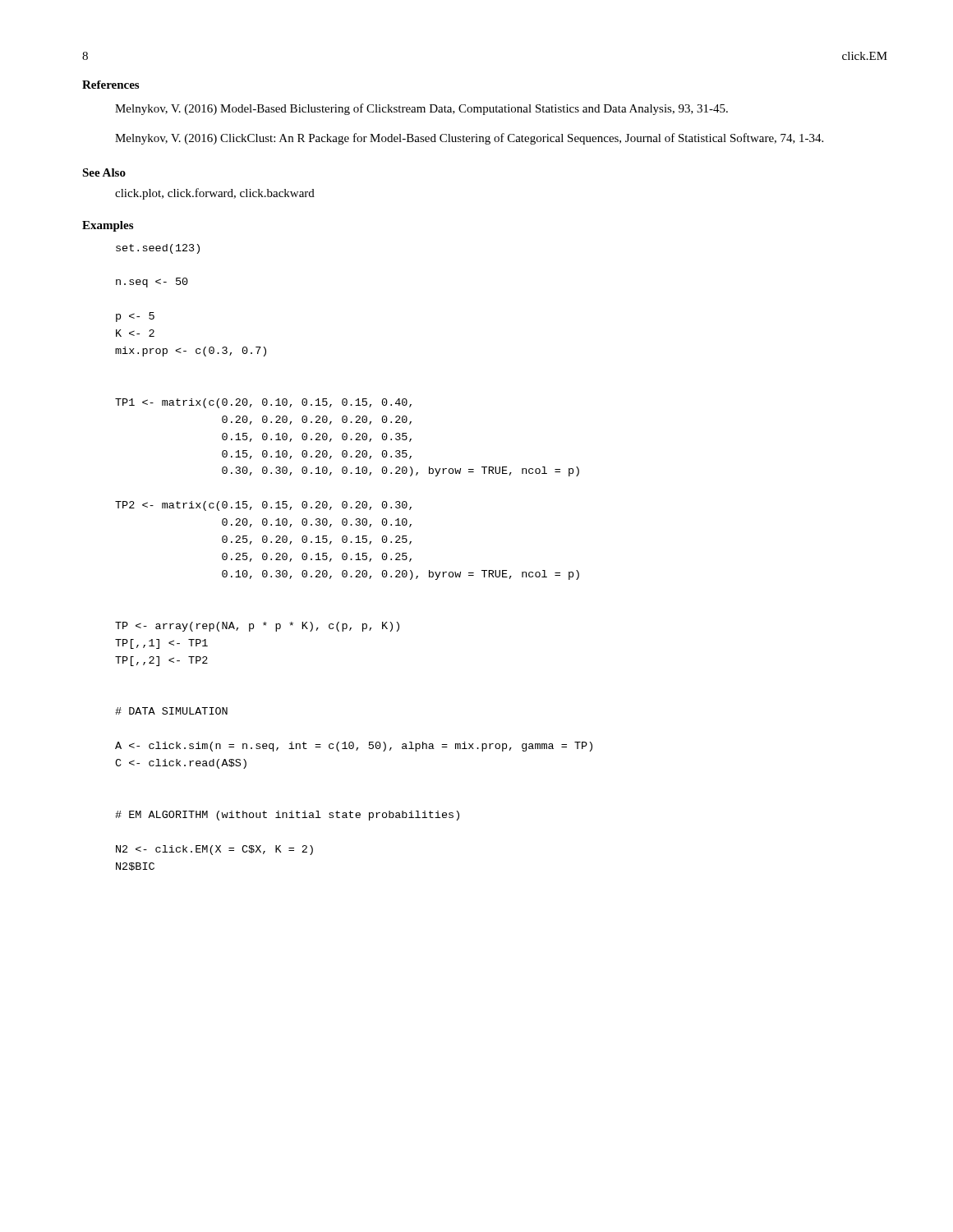Point to the block beginning "Melnykov, V. (2016) ClickClust:"
953x1232 pixels.
click(470, 138)
